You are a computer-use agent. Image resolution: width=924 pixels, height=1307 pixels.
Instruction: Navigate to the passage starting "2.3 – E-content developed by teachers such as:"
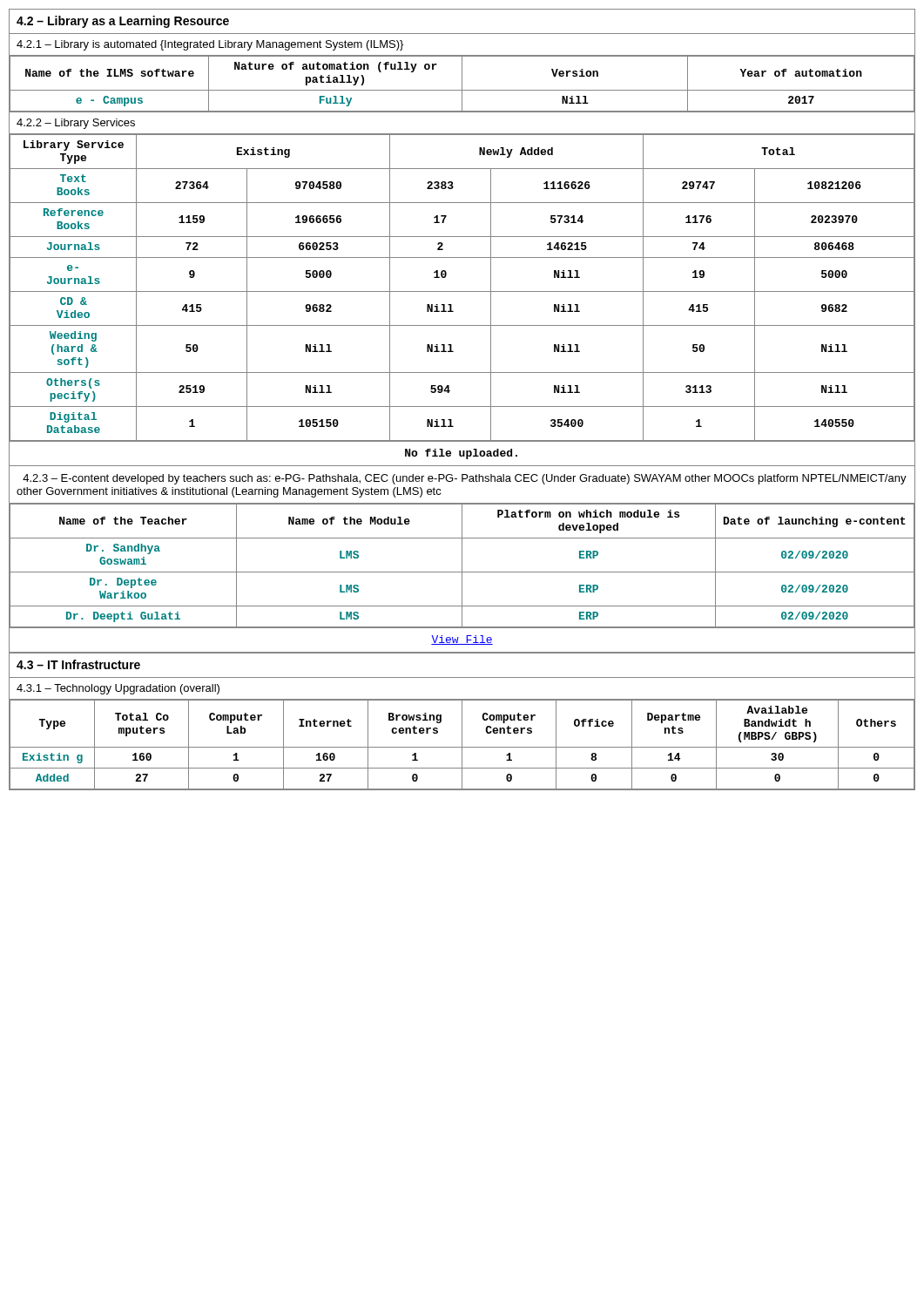click(461, 485)
